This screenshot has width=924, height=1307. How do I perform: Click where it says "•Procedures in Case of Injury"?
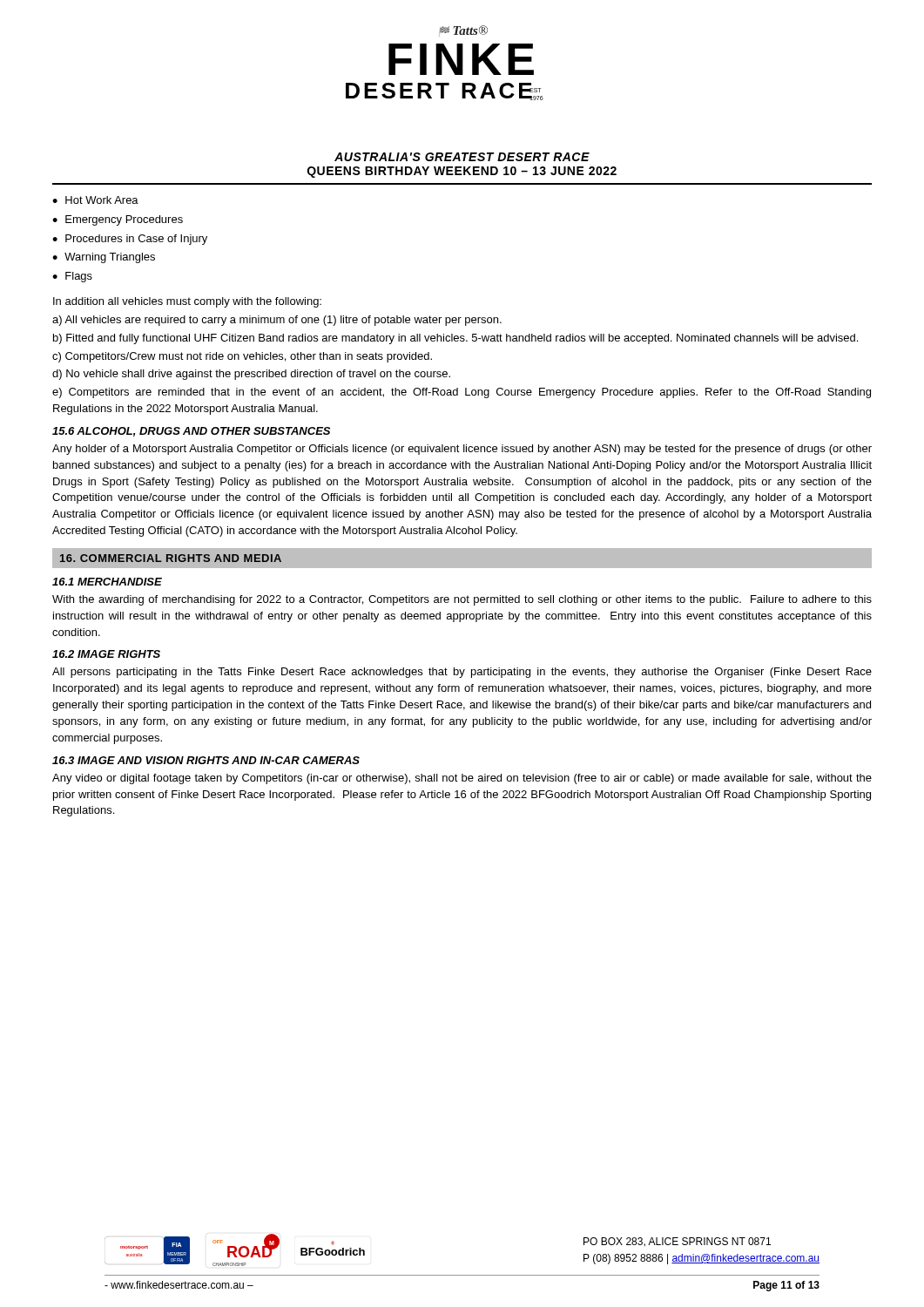pyautogui.click(x=130, y=240)
